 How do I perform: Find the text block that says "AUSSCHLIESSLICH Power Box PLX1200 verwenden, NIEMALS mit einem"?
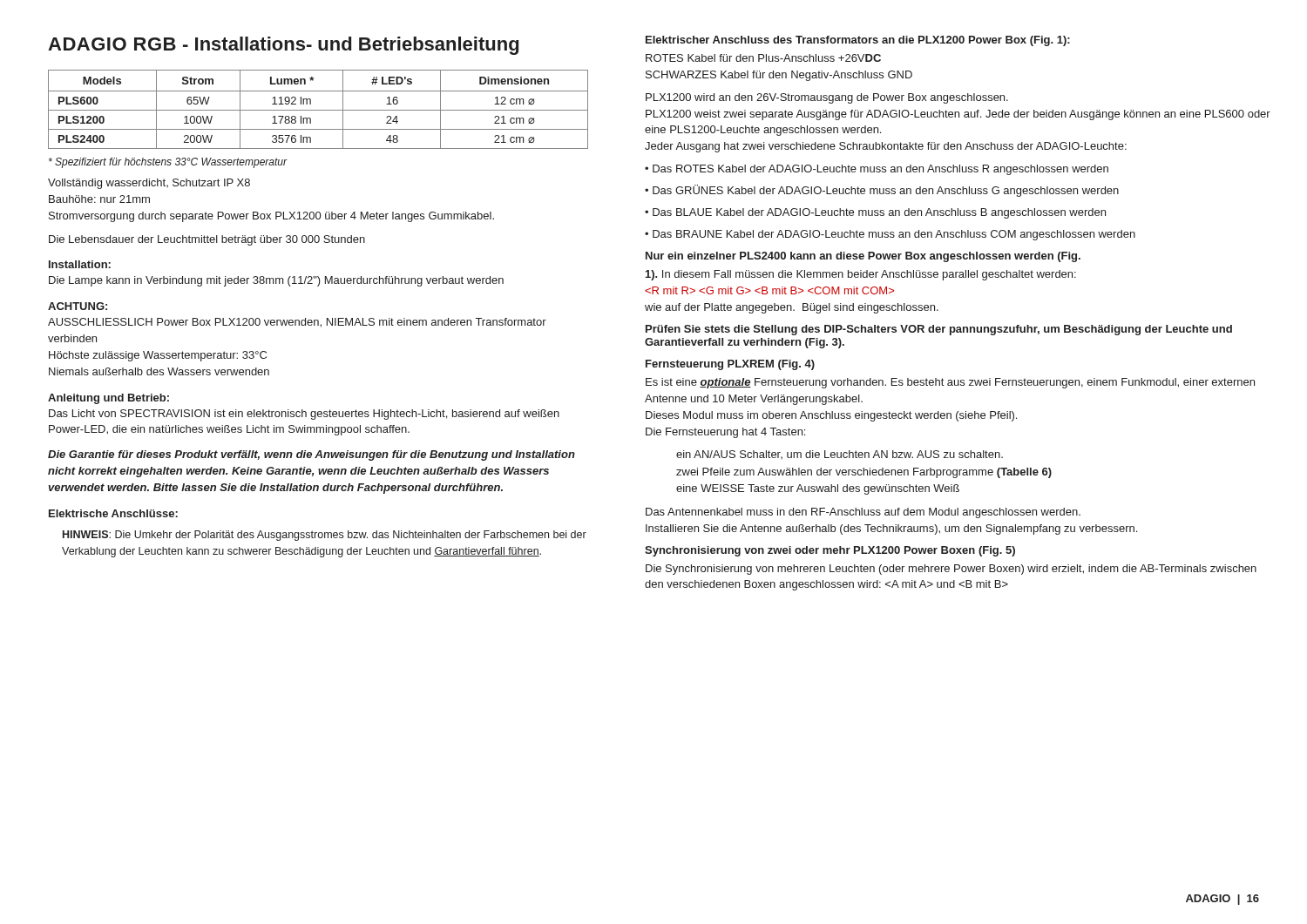tap(297, 323)
